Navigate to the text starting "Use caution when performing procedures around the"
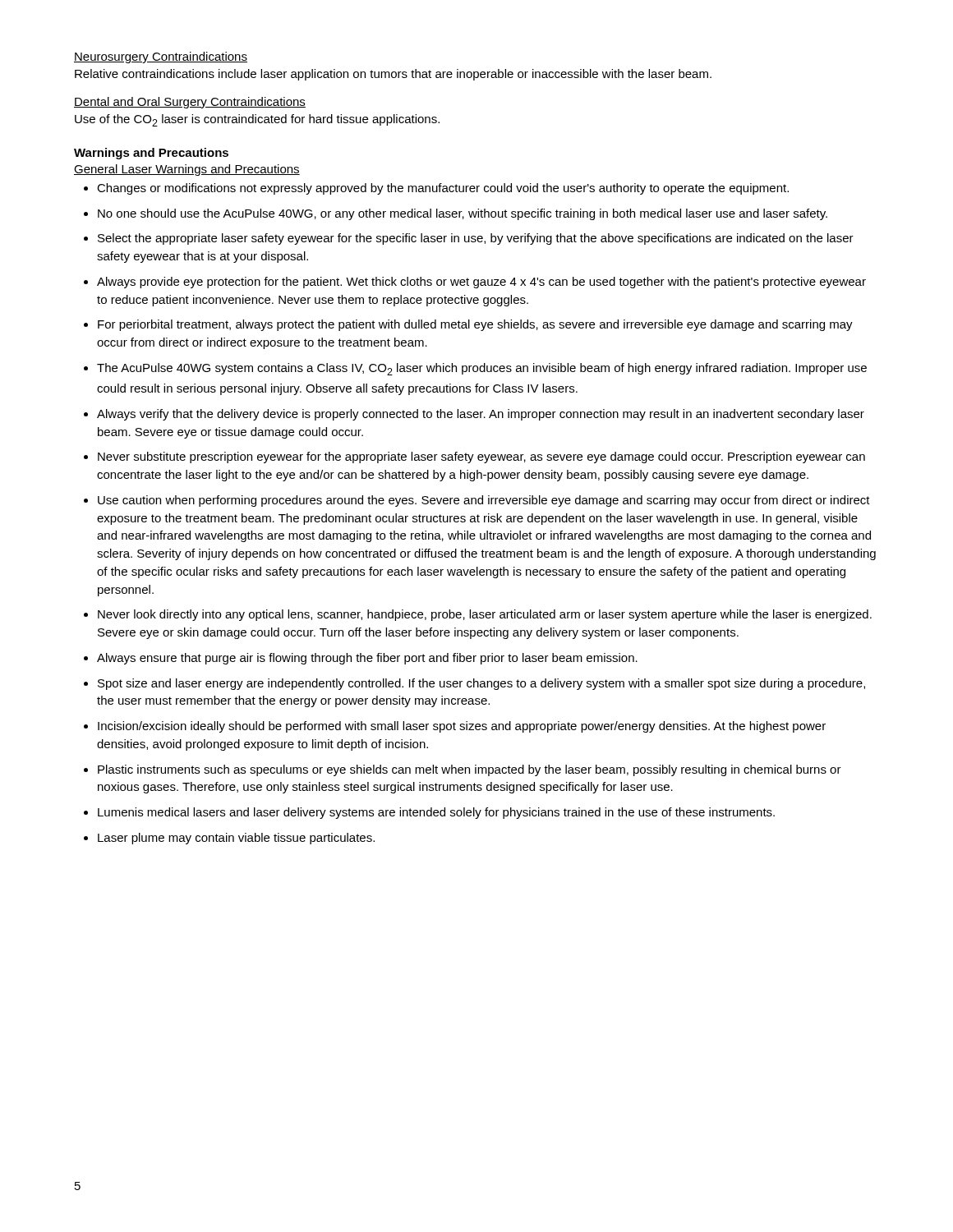The height and width of the screenshot is (1232, 953). coord(488,545)
